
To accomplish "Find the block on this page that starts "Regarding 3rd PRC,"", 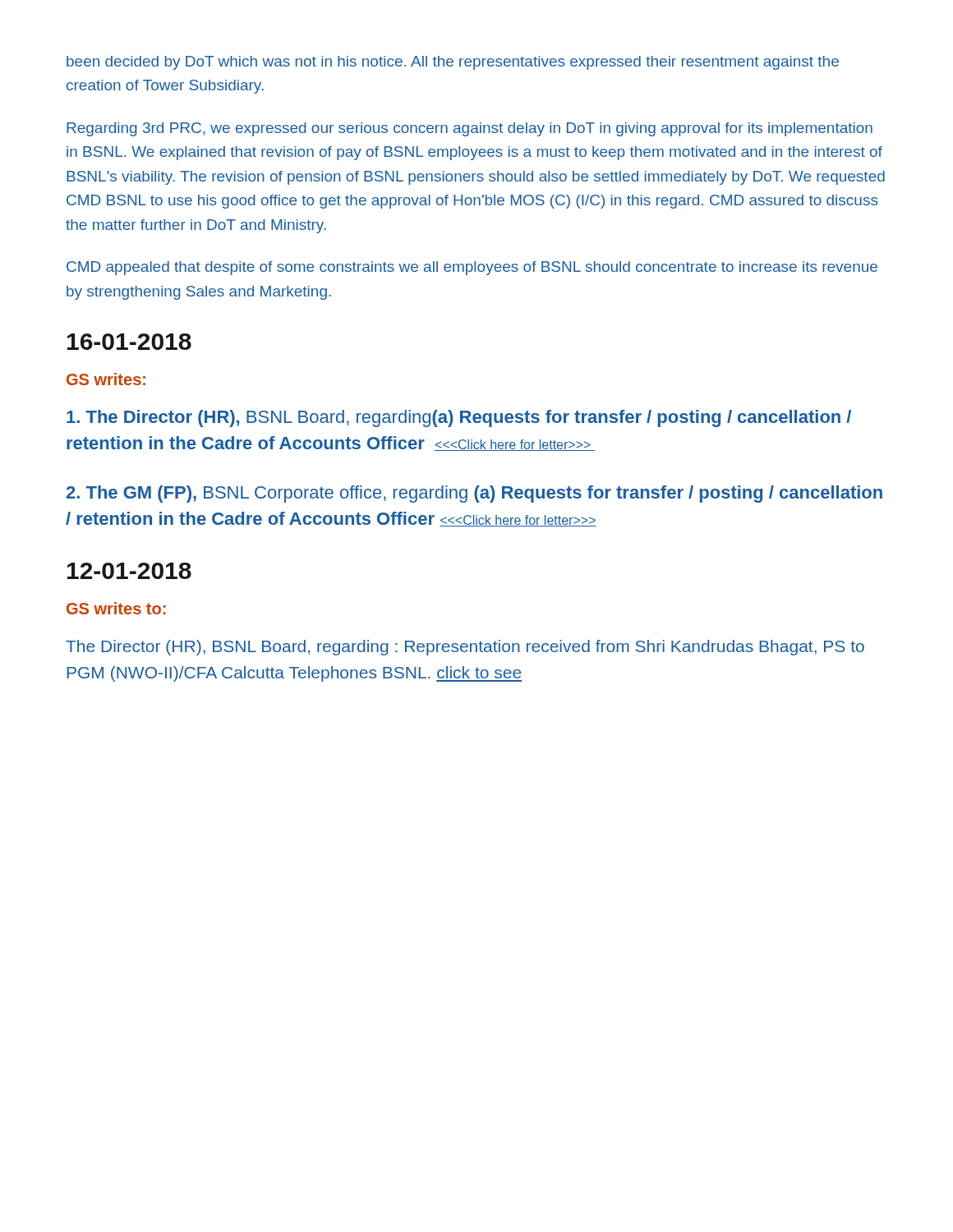I will pos(476,176).
